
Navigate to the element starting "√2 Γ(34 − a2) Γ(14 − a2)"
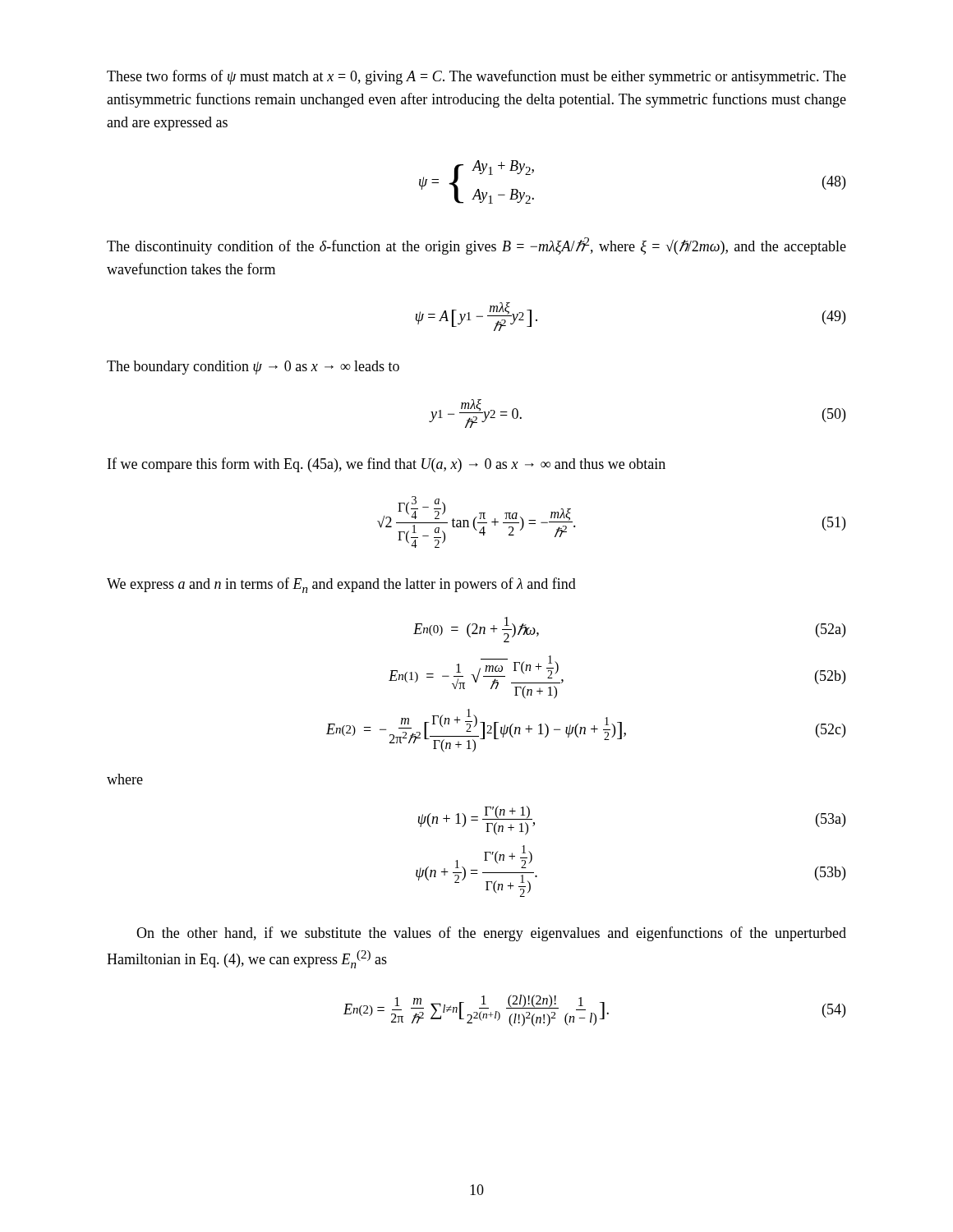tap(476, 523)
